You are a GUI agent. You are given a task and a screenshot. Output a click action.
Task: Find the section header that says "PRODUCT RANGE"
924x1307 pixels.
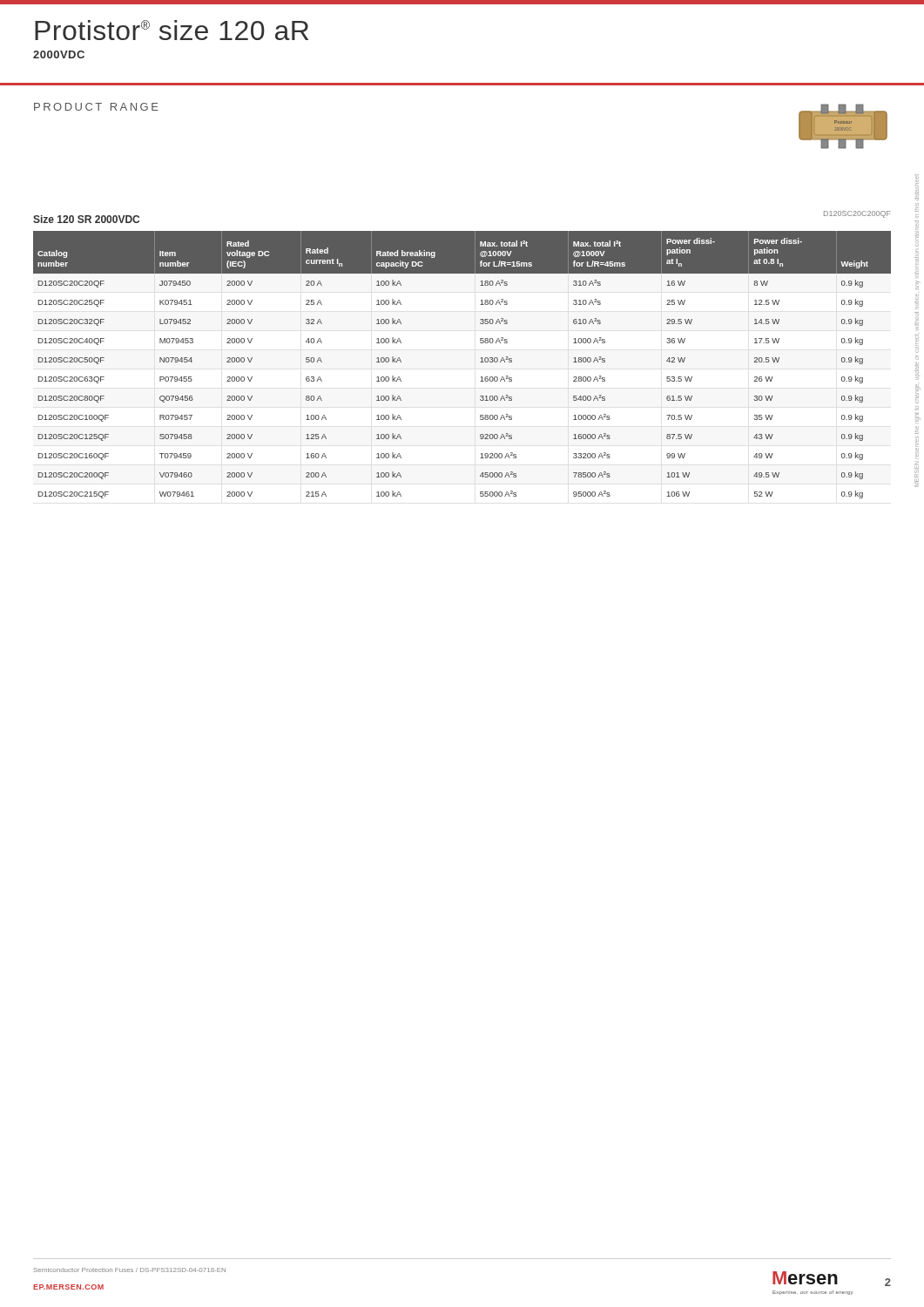pos(97,107)
